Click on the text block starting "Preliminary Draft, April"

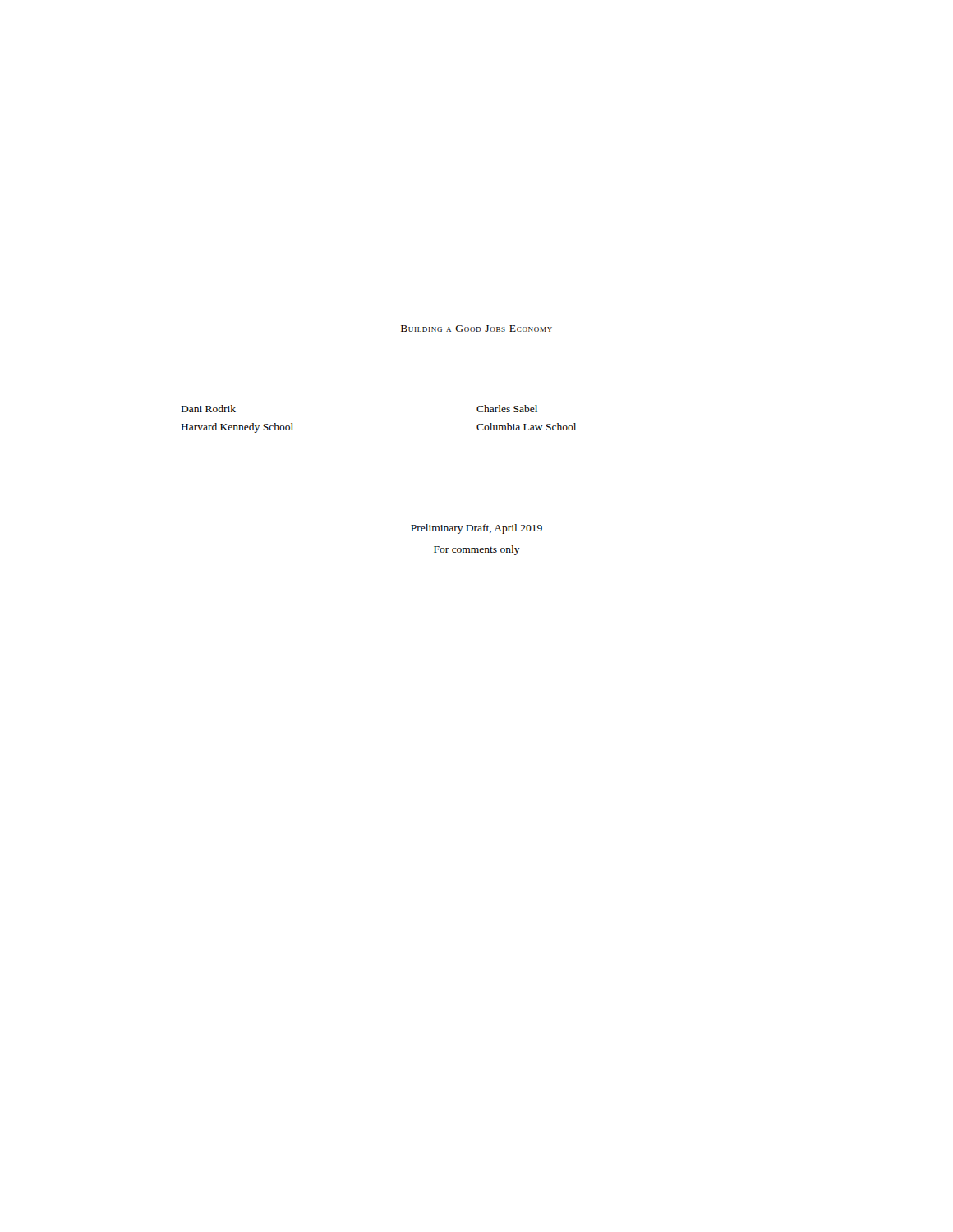click(476, 539)
